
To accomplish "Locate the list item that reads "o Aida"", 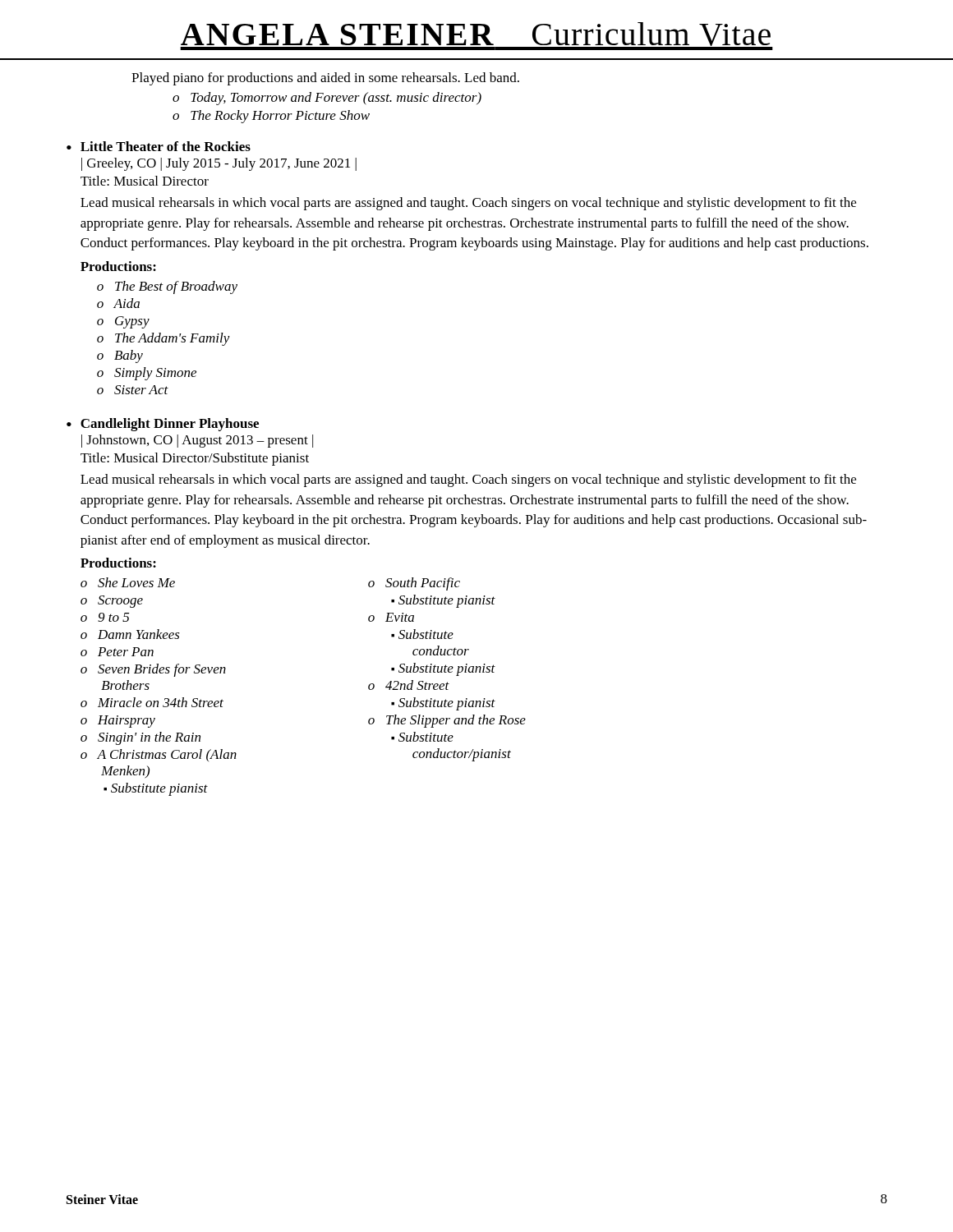I will [x=119, y=303].
